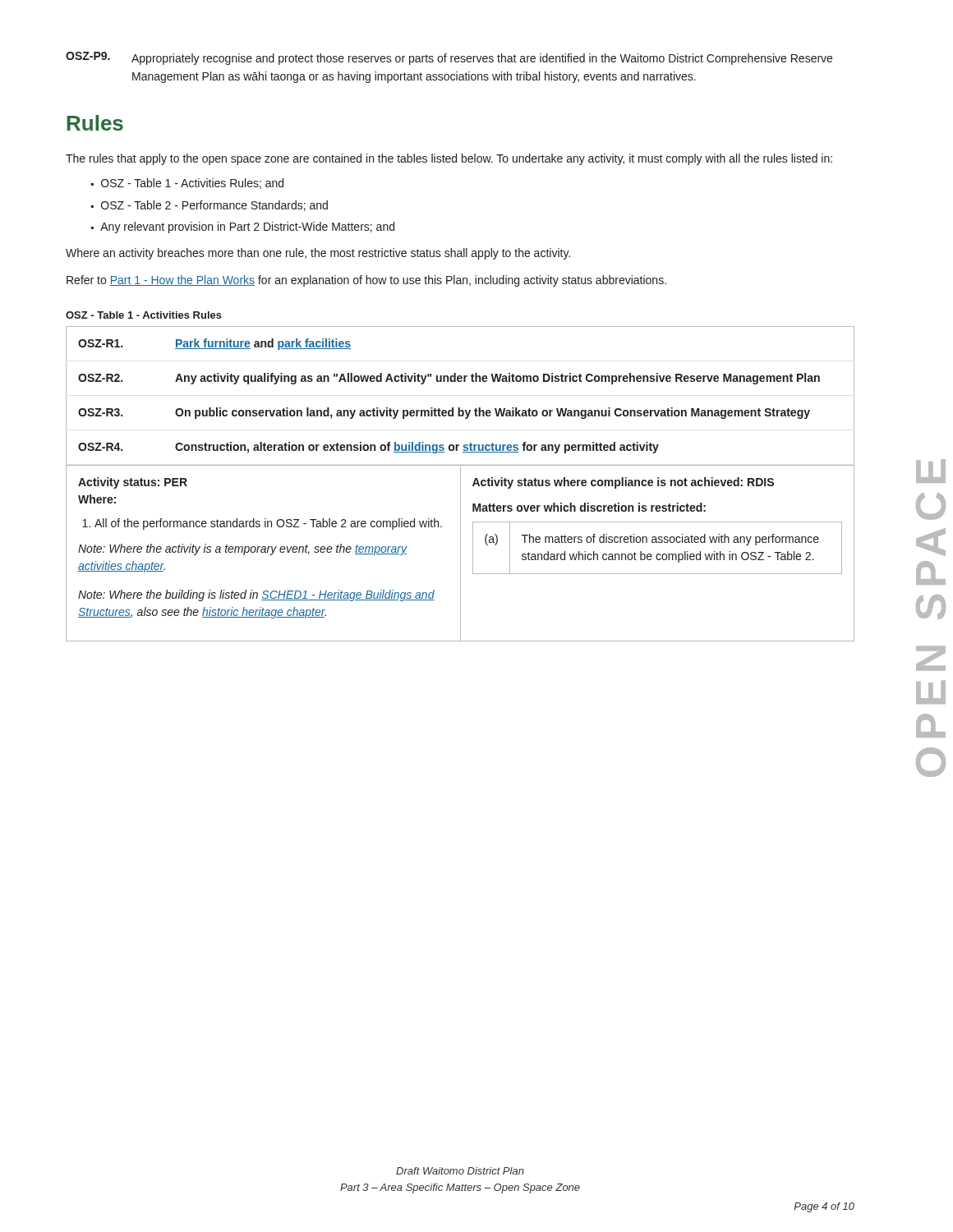Select the text starting "▪ Any relevant provision"
This screenshot has width=953, height=1232.
(243, 227)
